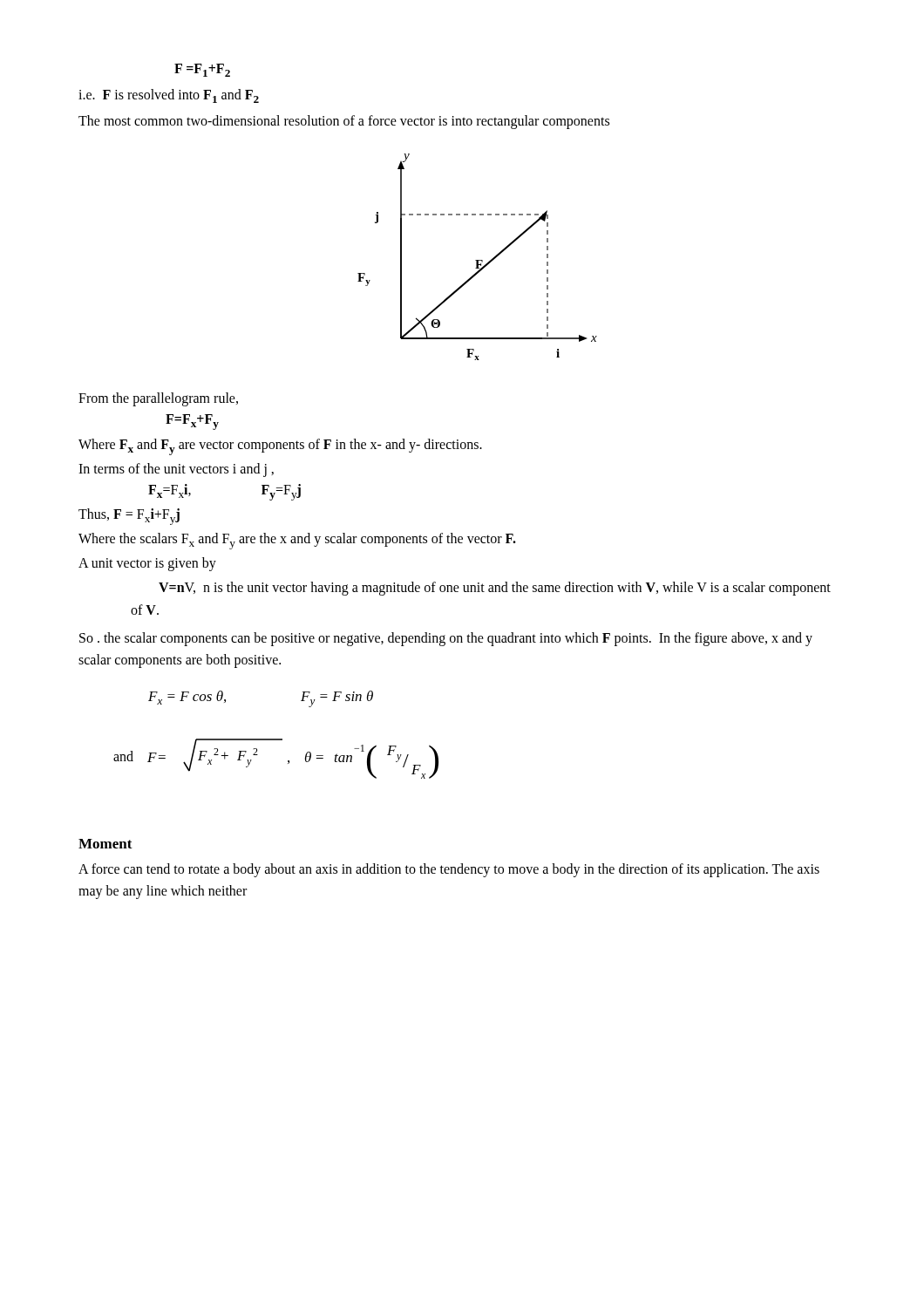Click on the text starting "i.e. F is resolved into F1 and F2"
This screenshot has width=924, height=1308.
pyautogui.click(x=169, y=97)
